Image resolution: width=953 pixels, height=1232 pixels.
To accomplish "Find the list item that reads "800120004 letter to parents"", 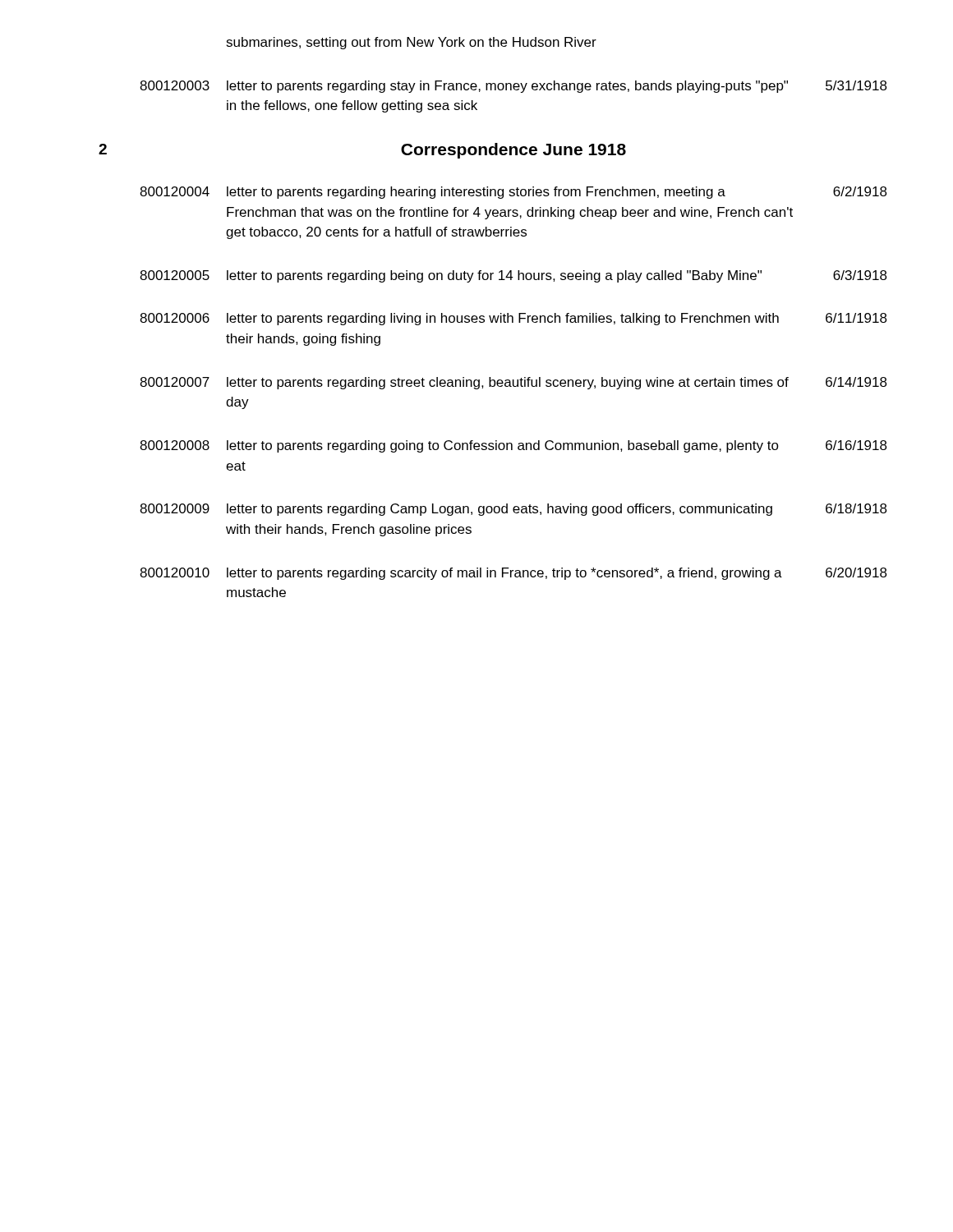I will (x=493, y=213).
